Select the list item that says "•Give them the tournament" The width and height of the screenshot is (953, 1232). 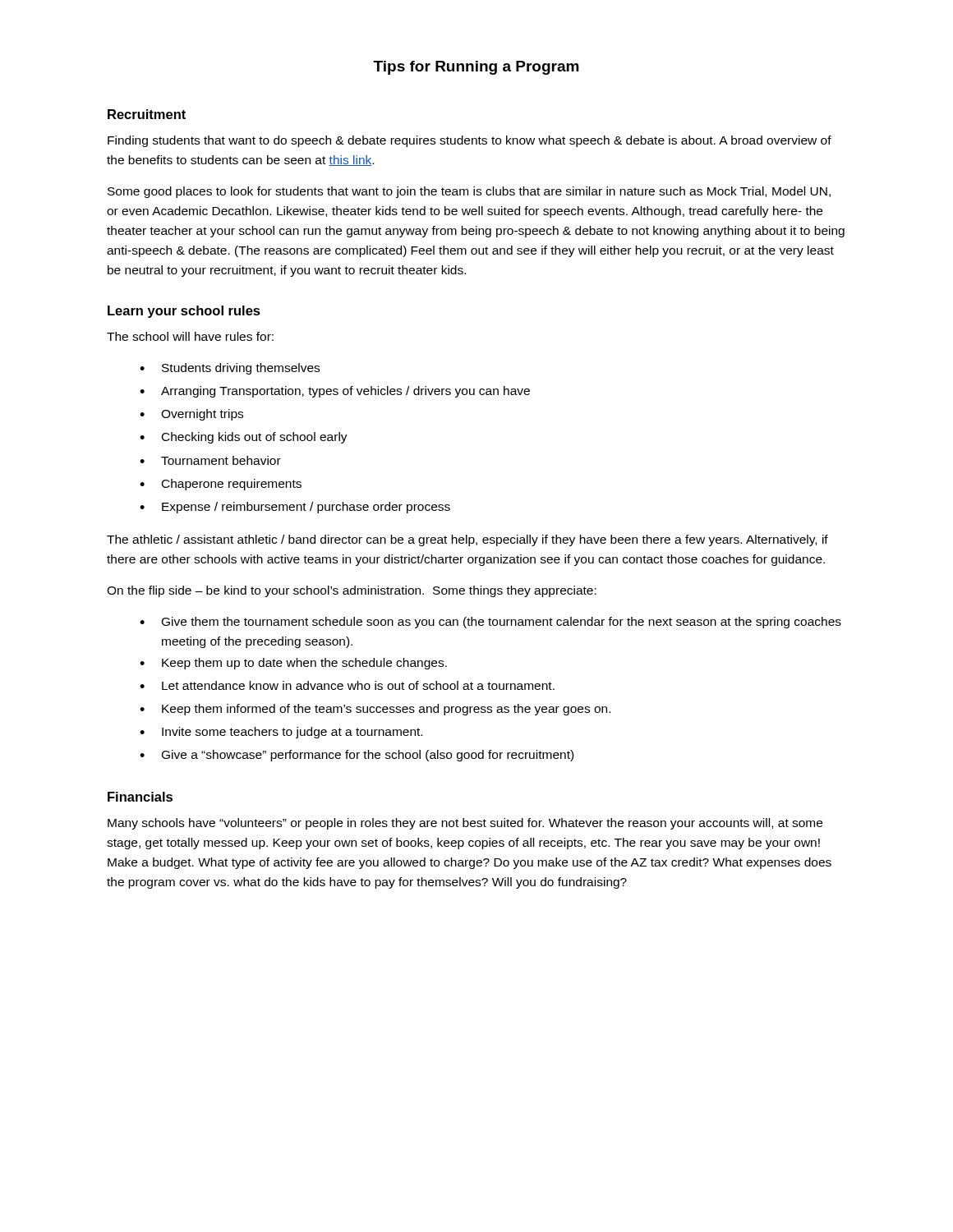(x=493, y=632)
